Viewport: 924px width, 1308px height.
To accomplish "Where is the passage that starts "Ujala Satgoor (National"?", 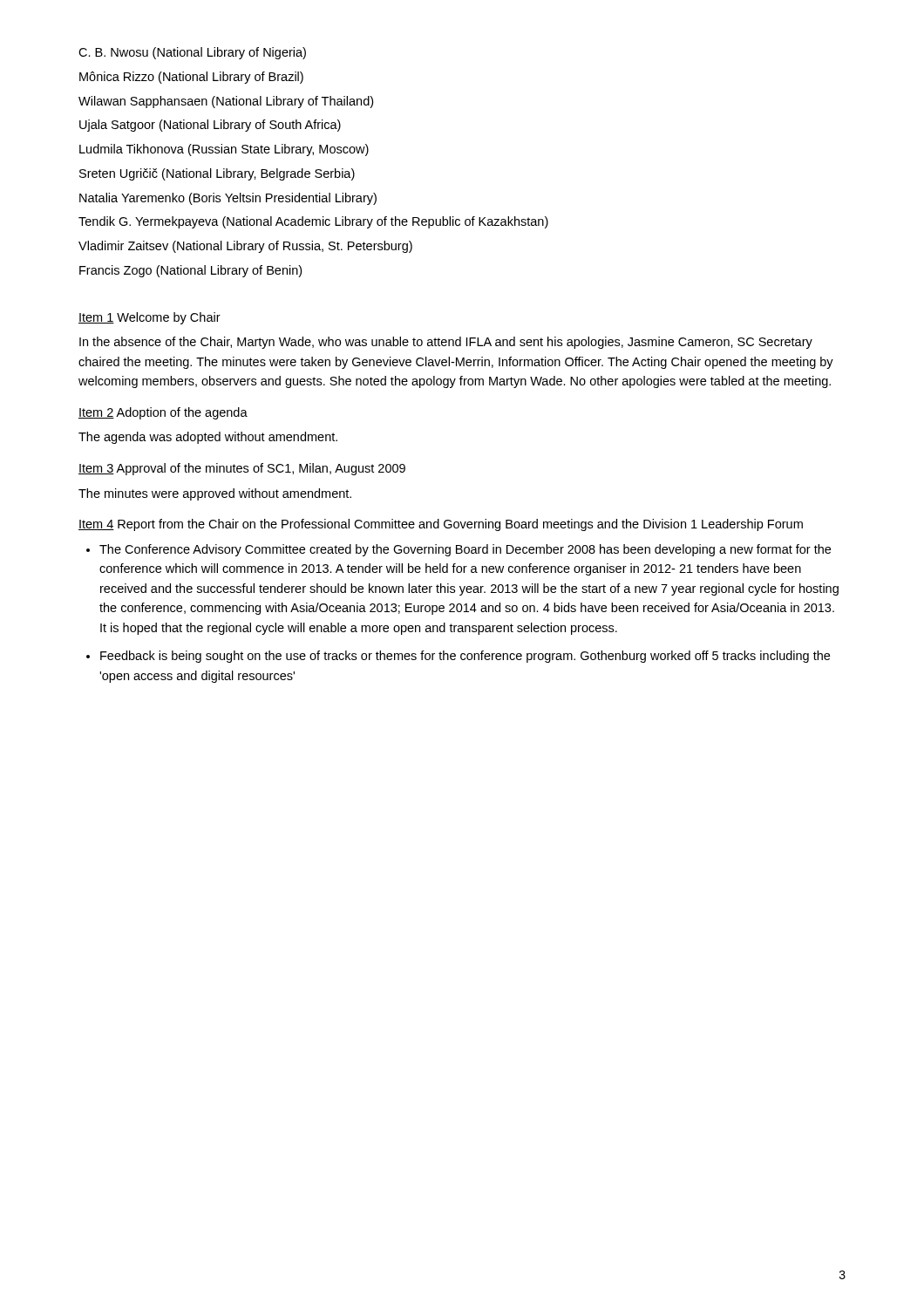I will [210, 125].
